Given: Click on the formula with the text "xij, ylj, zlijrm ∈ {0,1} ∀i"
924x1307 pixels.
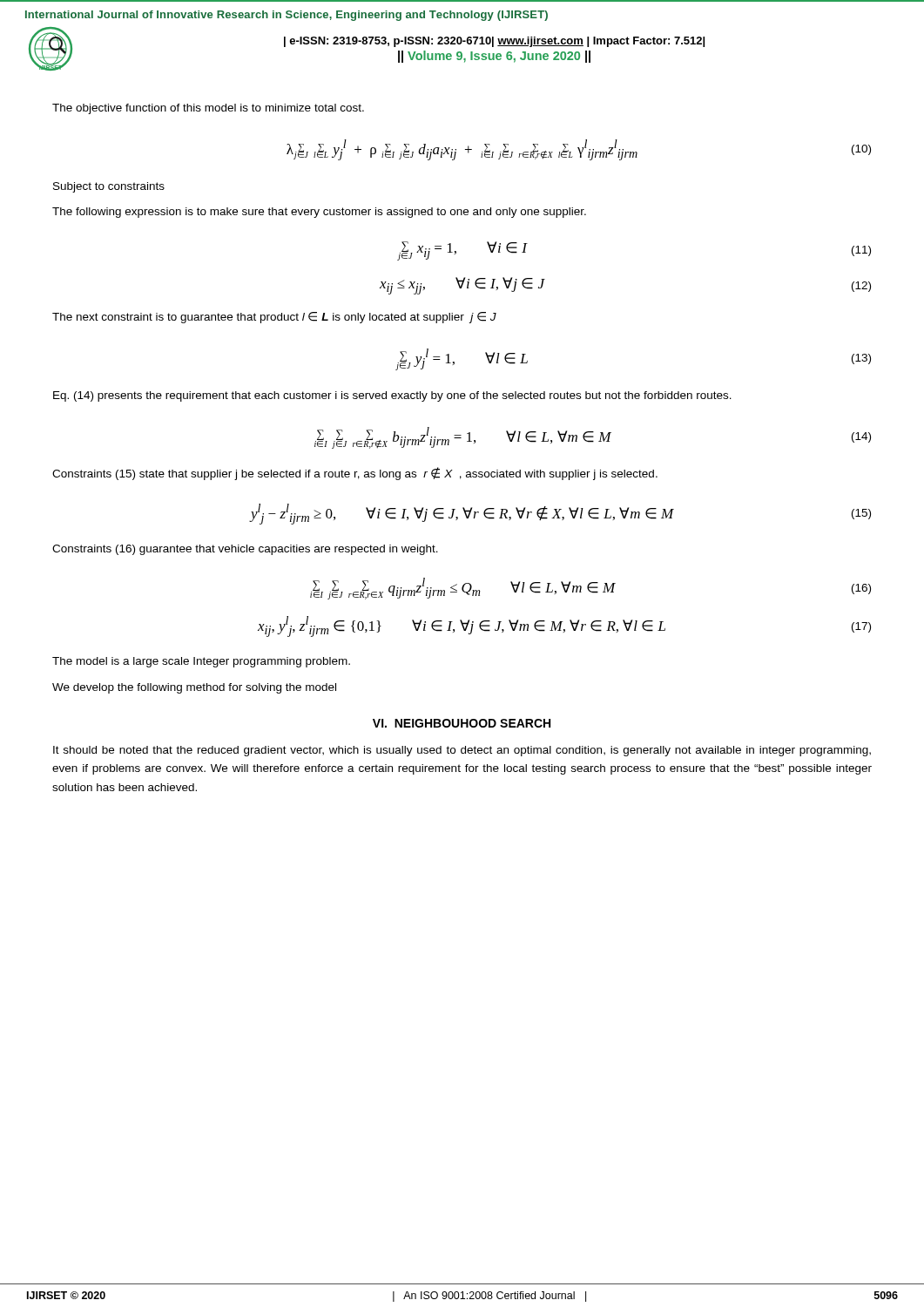Looking at the screenshot, I should point(565,626).
